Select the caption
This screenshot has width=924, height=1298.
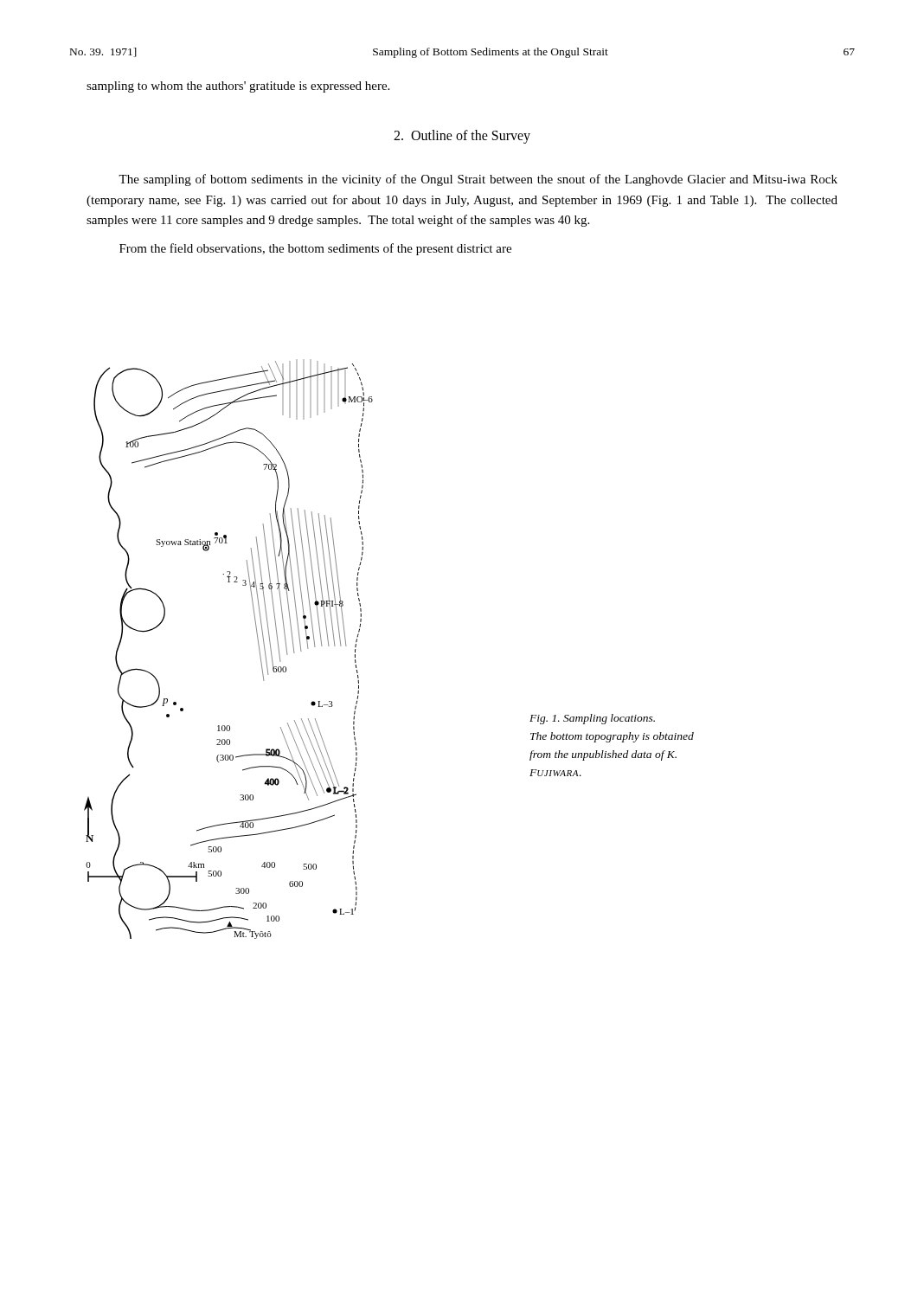pyautogui.click(x=681, y=746)
